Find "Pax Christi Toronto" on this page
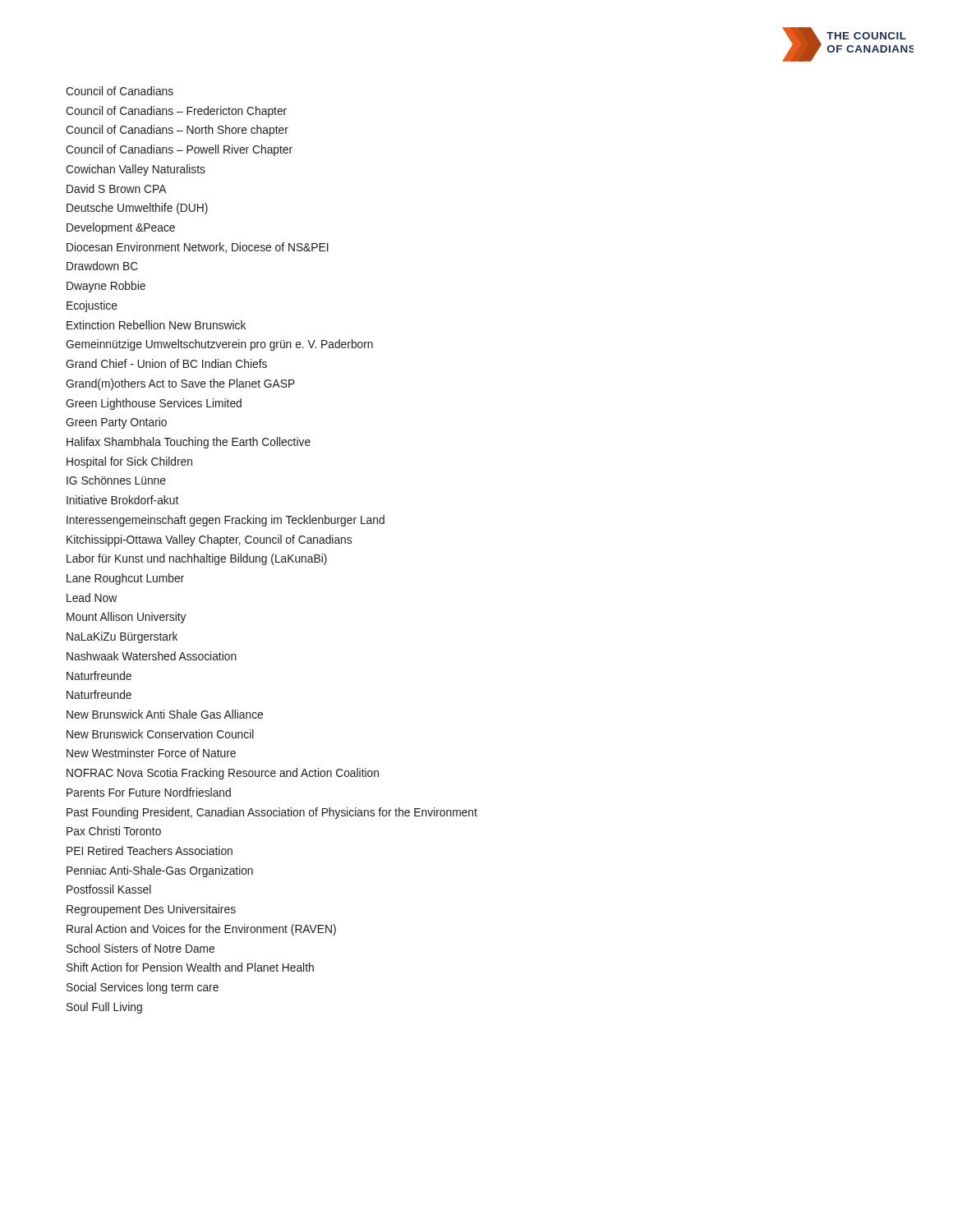The image size is (953, 1232). 114,832
